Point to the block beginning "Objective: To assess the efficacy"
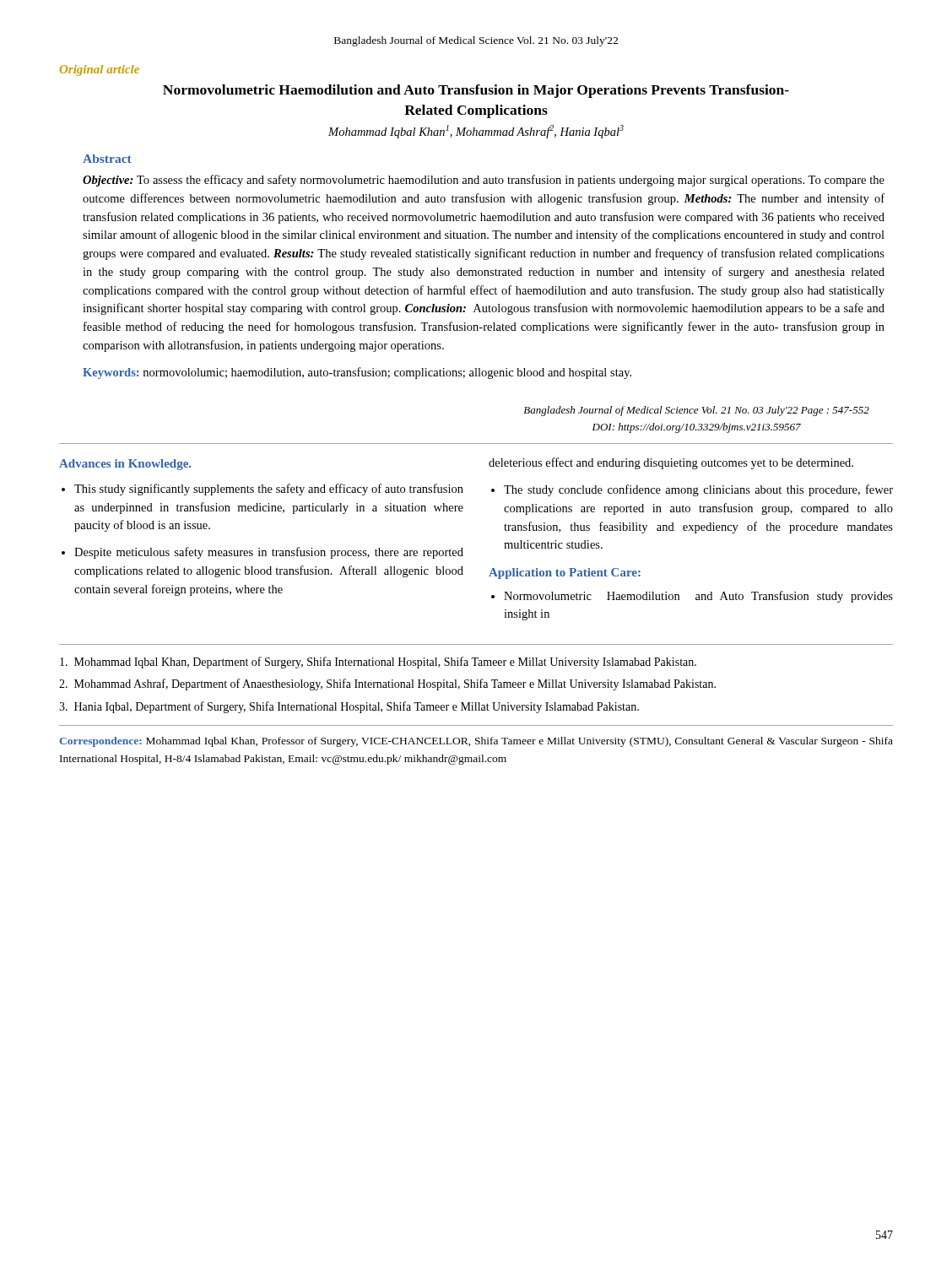 [x=484, y=262]
